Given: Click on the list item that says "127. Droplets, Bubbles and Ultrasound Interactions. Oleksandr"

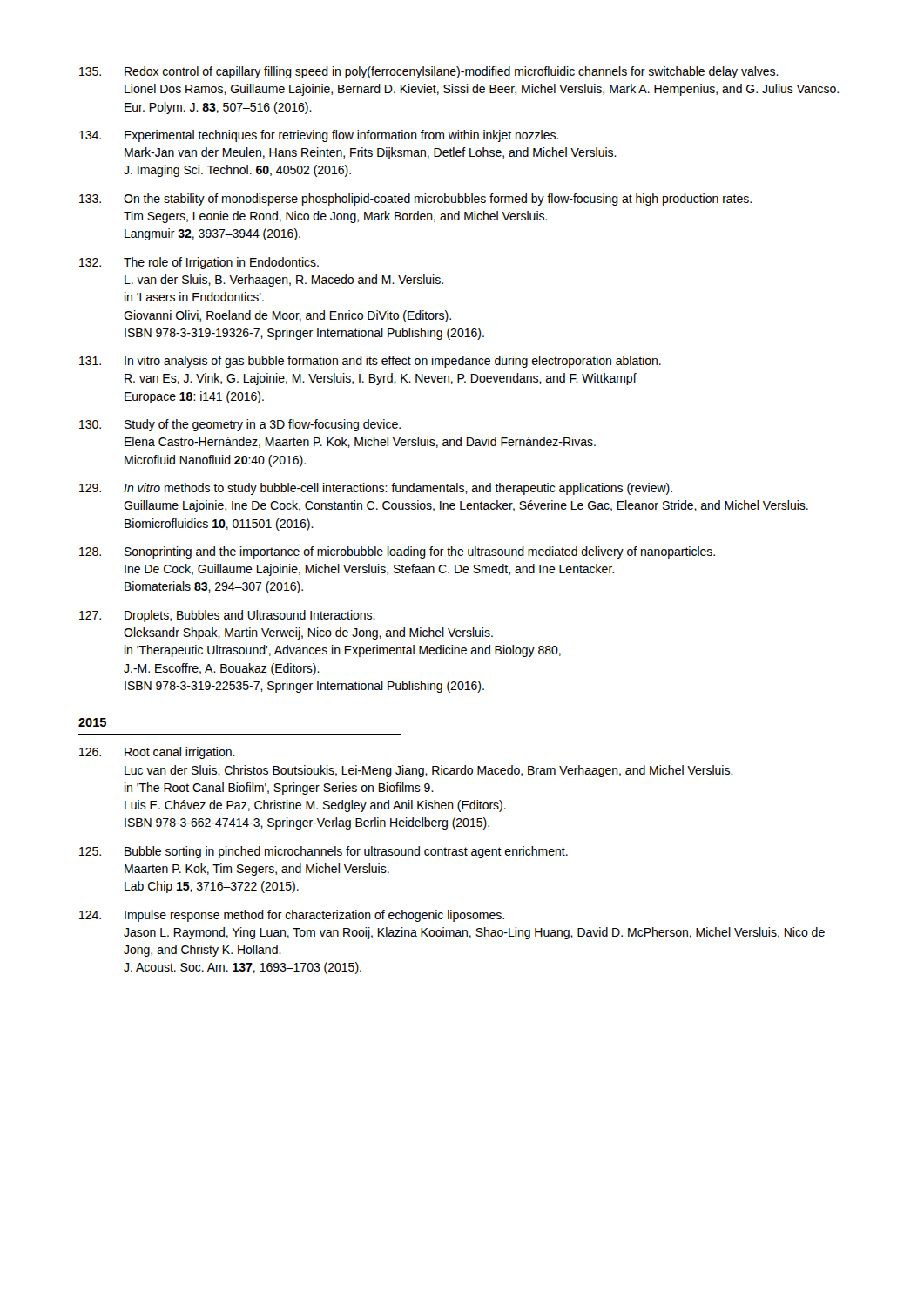Looking at the screenshot, I should pyautogui.click(x=462, y=650).
